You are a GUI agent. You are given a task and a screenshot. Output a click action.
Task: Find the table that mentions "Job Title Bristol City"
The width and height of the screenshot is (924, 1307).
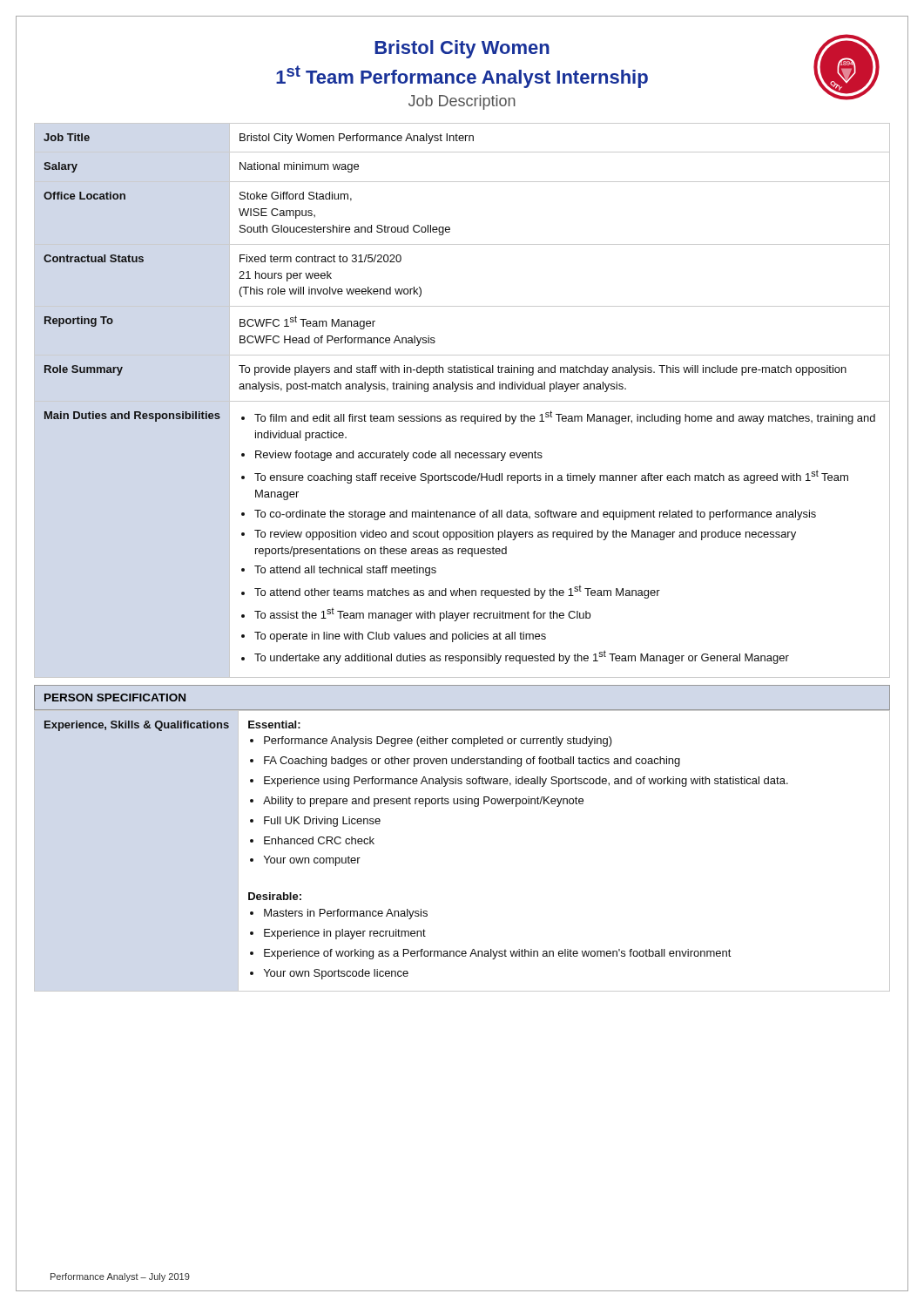point(462,400)
